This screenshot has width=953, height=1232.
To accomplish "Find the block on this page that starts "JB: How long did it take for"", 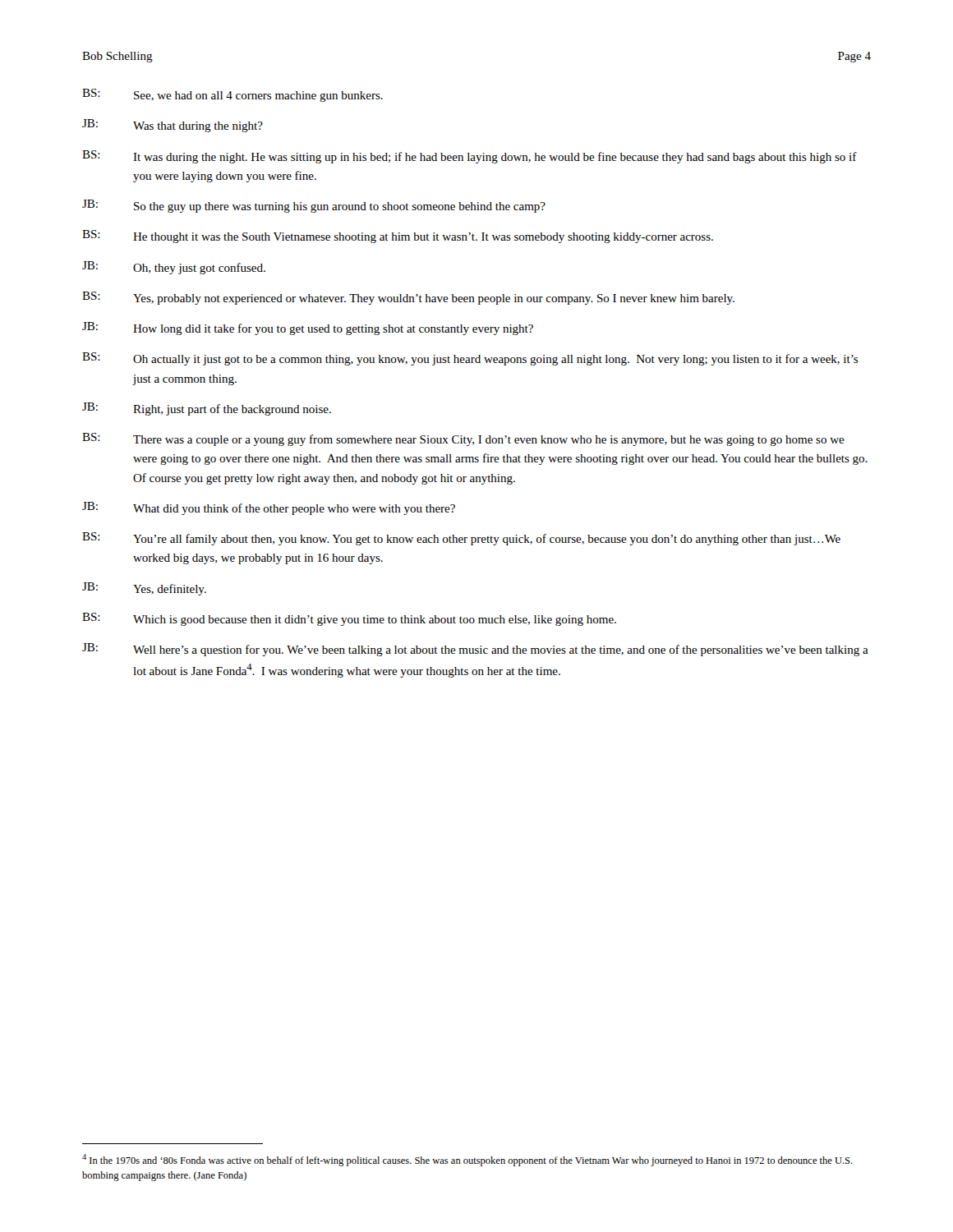I will click(476, 329).
